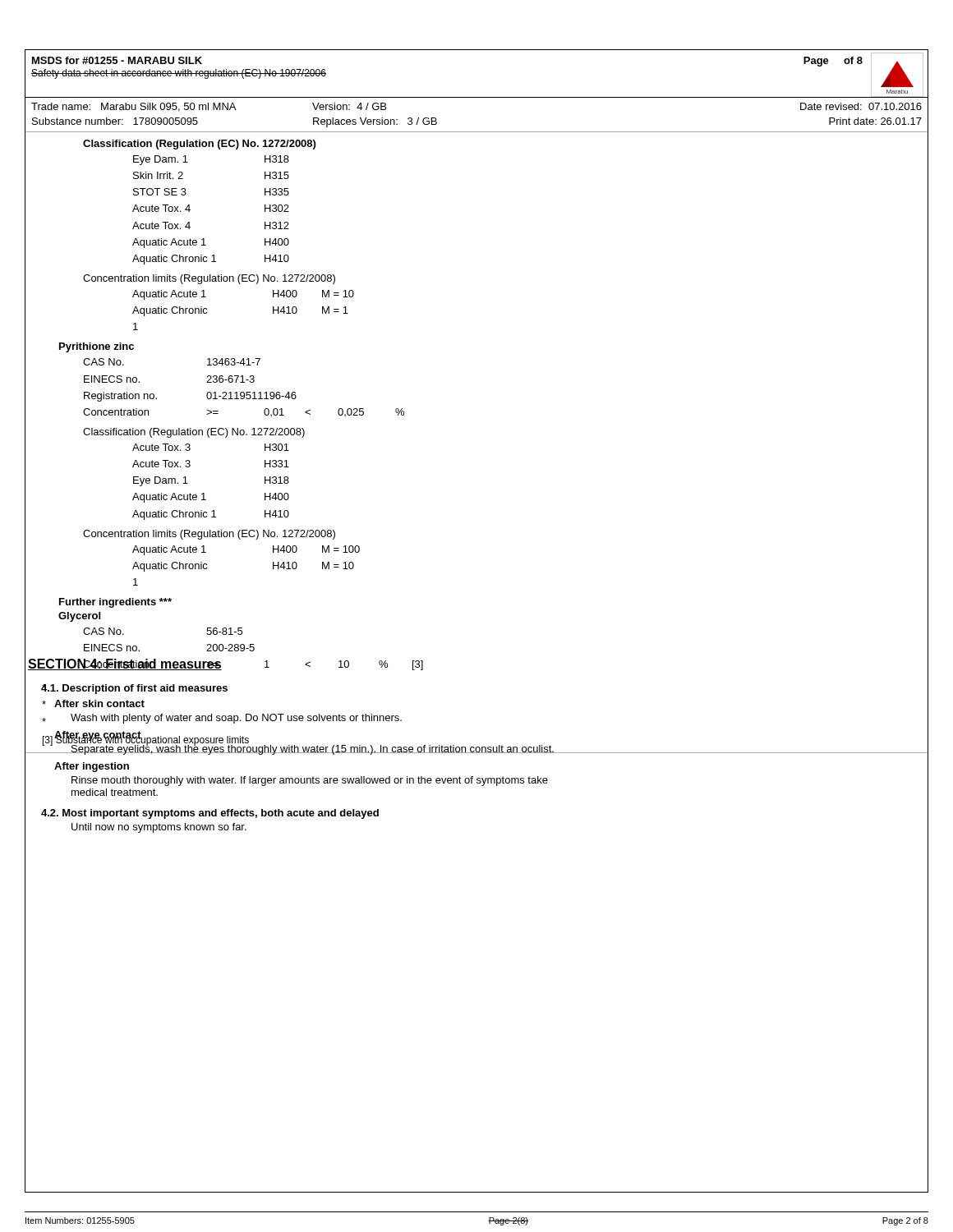The width and height of the screenshot is (953, 1232).
Task: Click on the text block starting "SECTION 4: First"
Action: (125, 664)
